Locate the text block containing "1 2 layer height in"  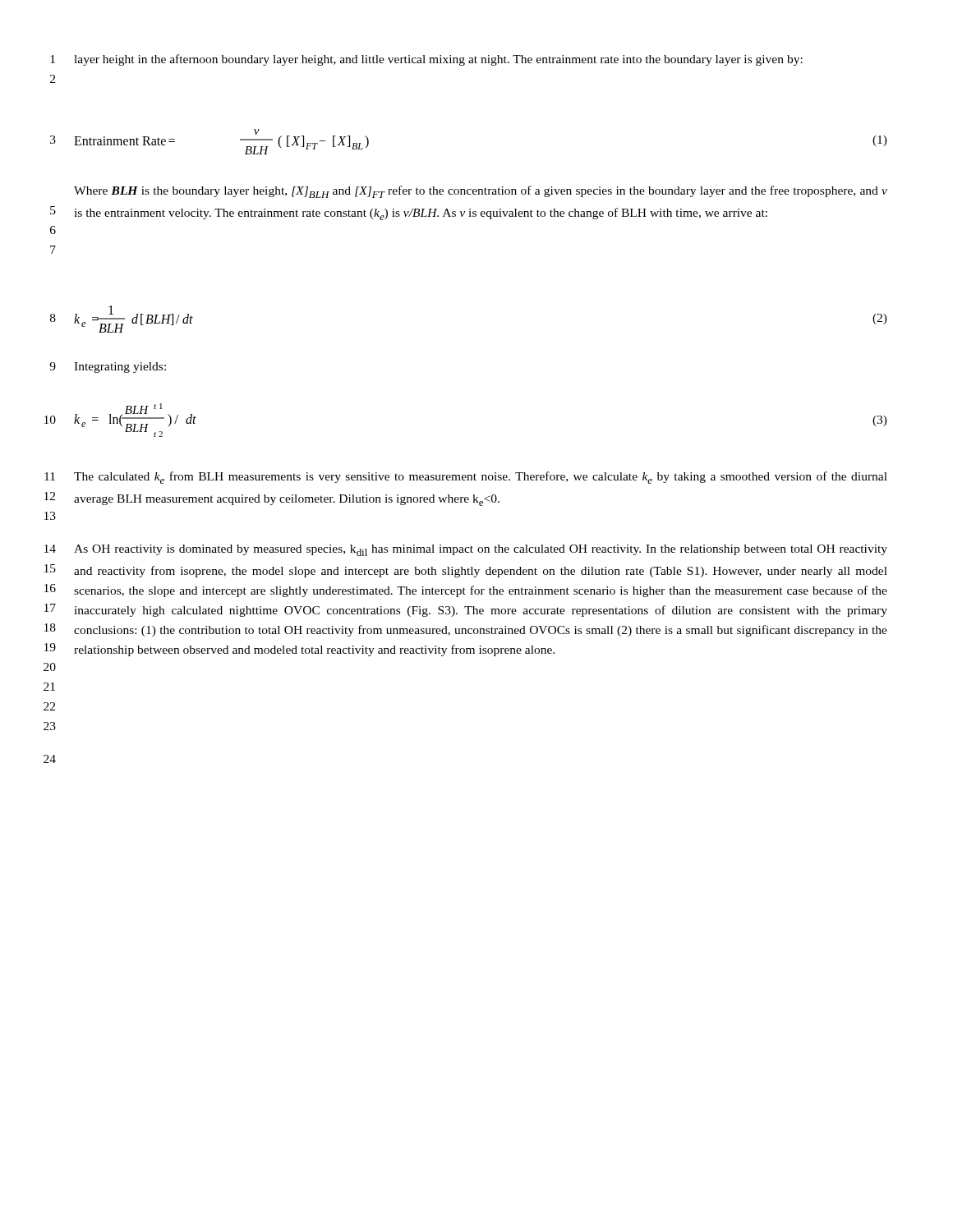pyautogui.click(x=476, y=69)
